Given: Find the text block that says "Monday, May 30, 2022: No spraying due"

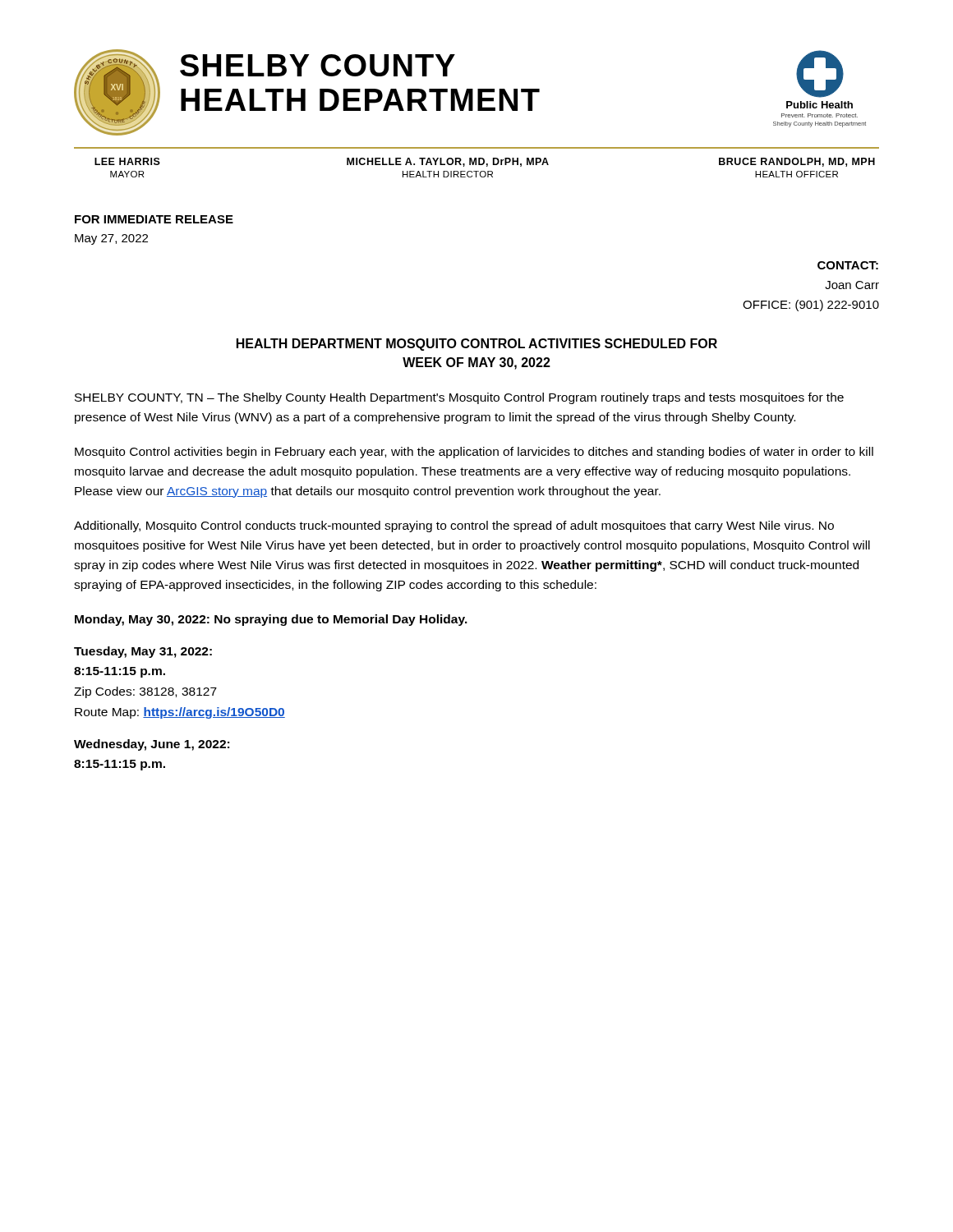Looking at the screenshot, I should coord(476,619).
